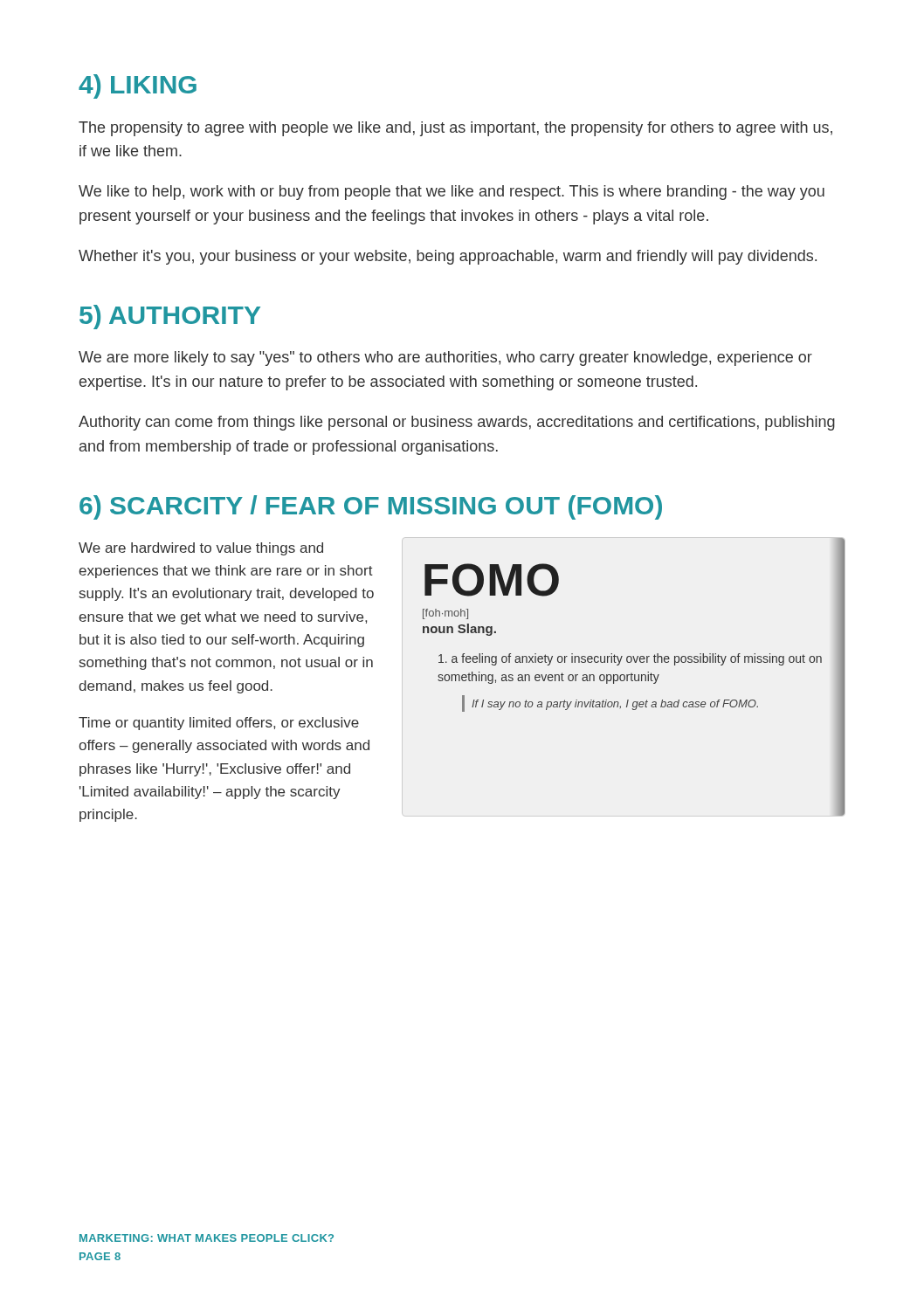Find the text block that reads "The propensity to"
Viewport: 924px width, 1310px height.
coord(456,139)
